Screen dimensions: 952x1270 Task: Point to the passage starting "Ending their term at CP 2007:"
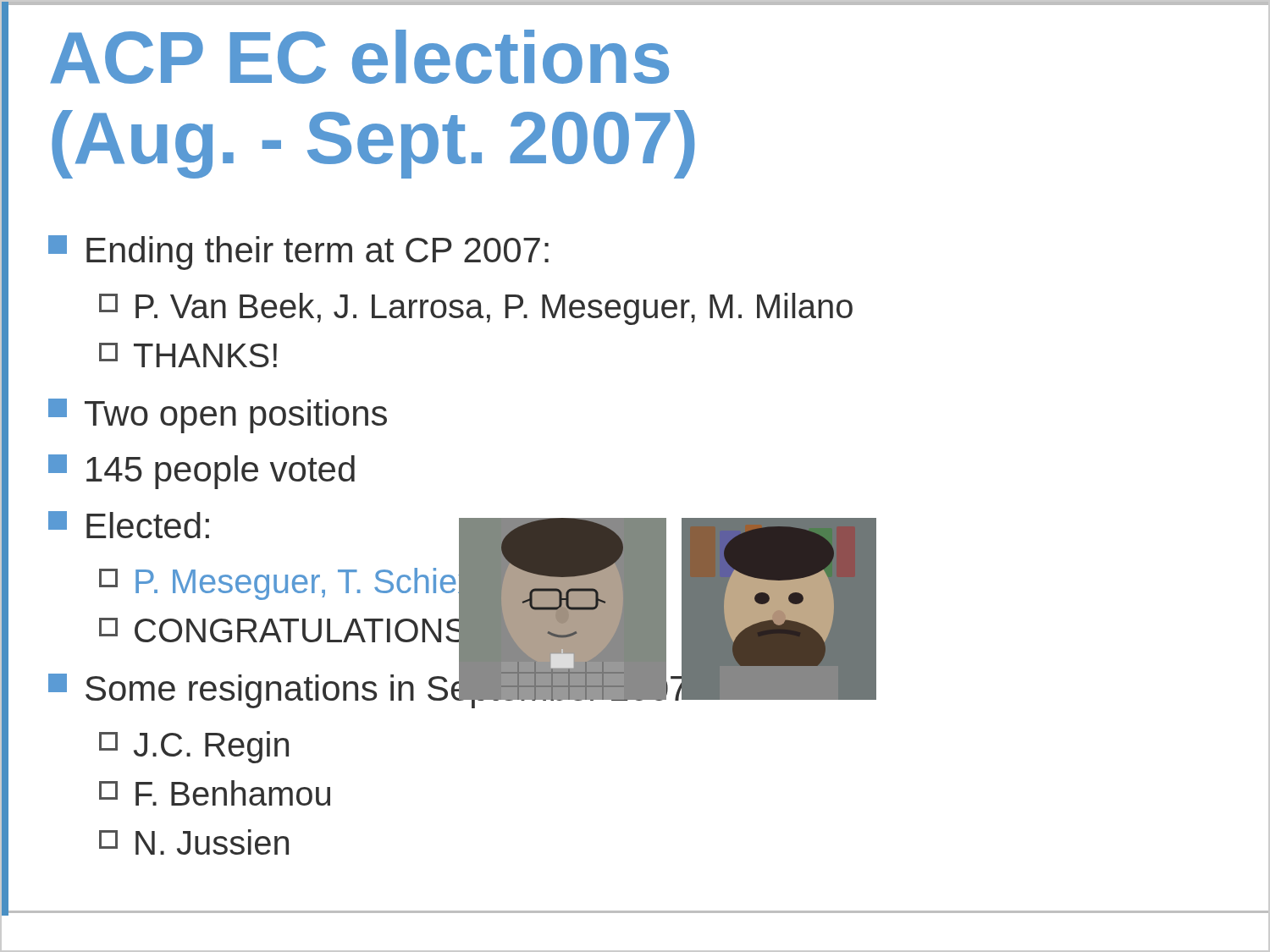[x=300, y=251]
